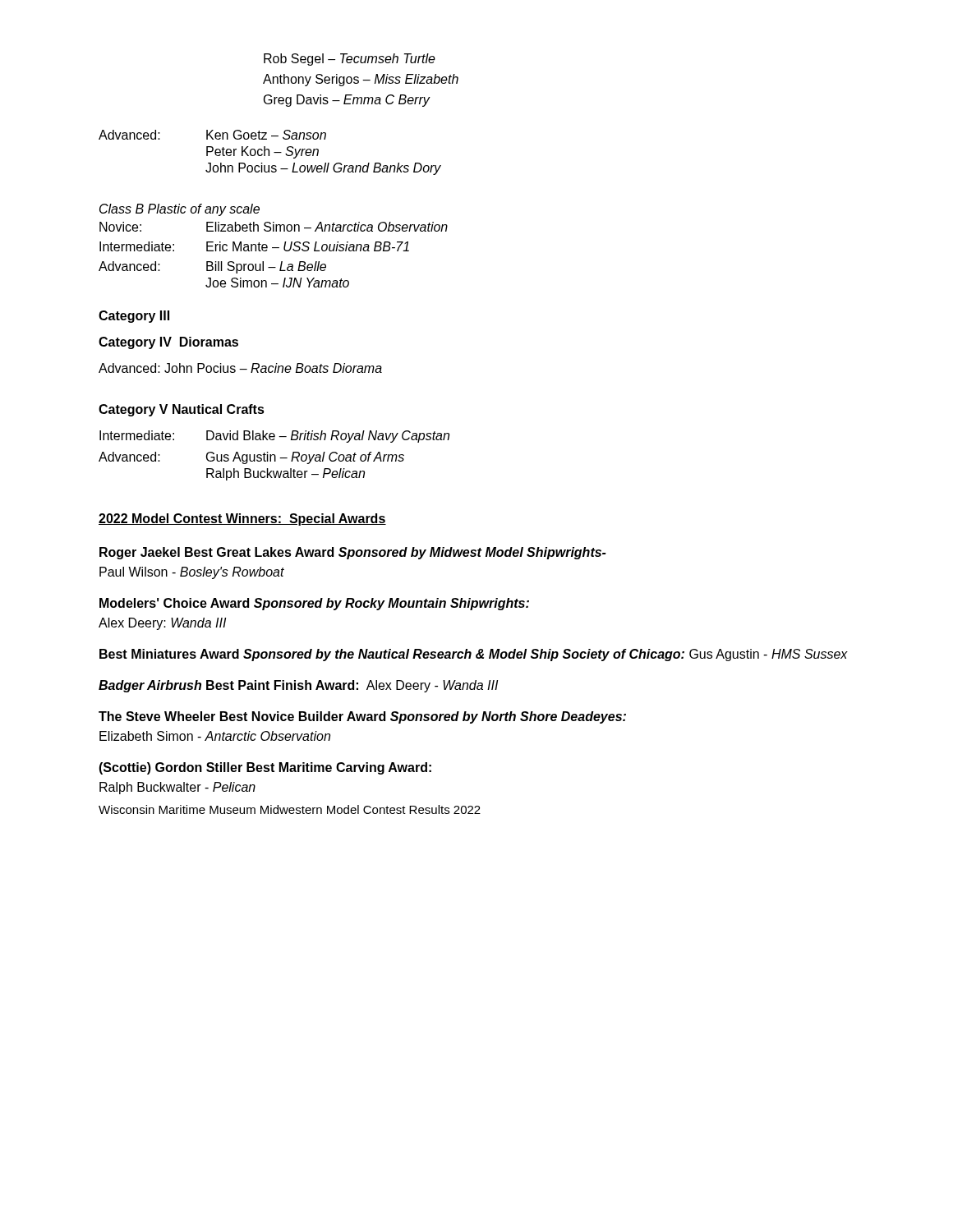Point to the region starting "Rob Segel – Tecumseh Turtle"

349,59
